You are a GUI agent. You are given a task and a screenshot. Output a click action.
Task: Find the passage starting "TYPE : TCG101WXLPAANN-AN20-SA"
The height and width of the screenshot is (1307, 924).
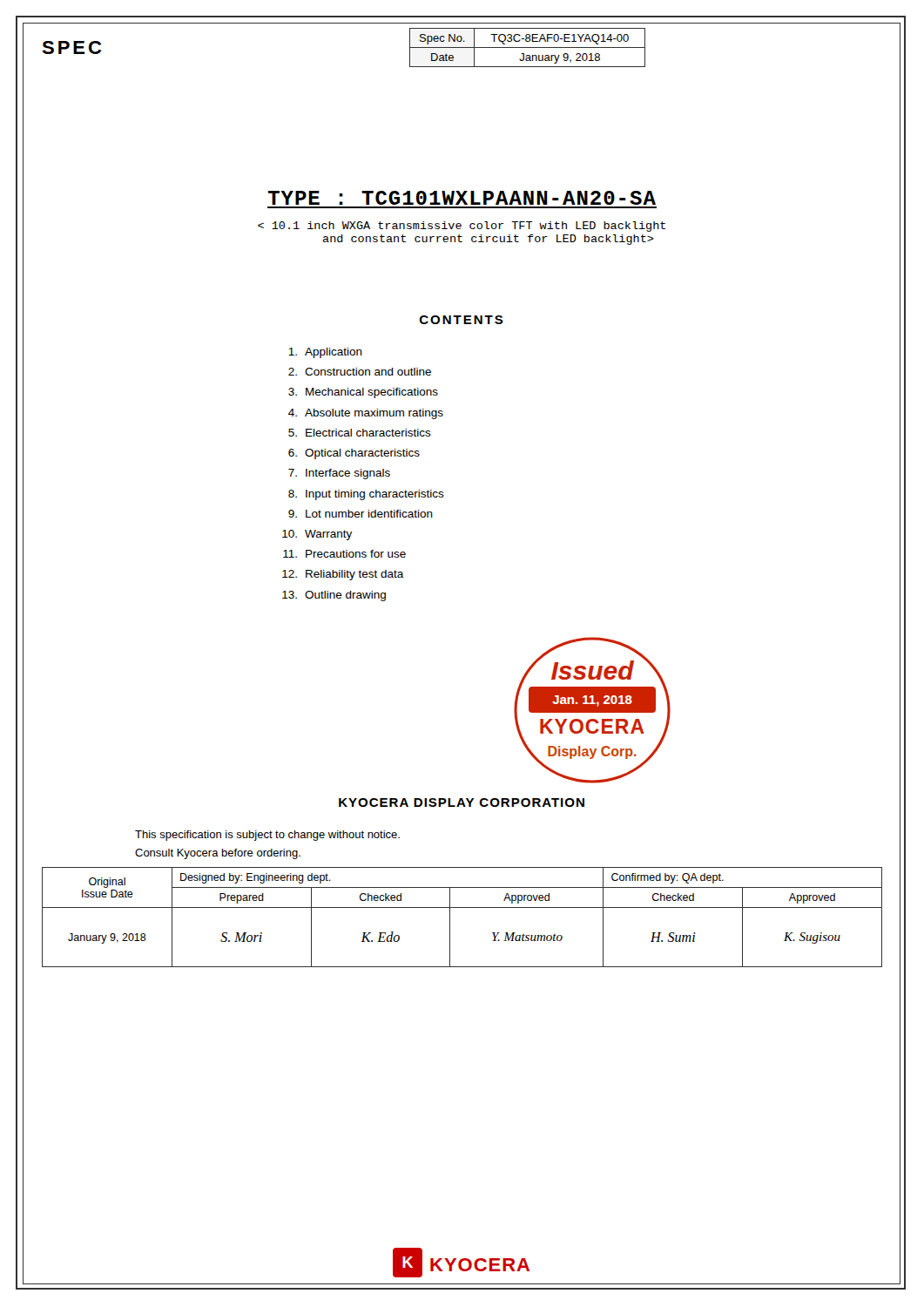[462, 199]
